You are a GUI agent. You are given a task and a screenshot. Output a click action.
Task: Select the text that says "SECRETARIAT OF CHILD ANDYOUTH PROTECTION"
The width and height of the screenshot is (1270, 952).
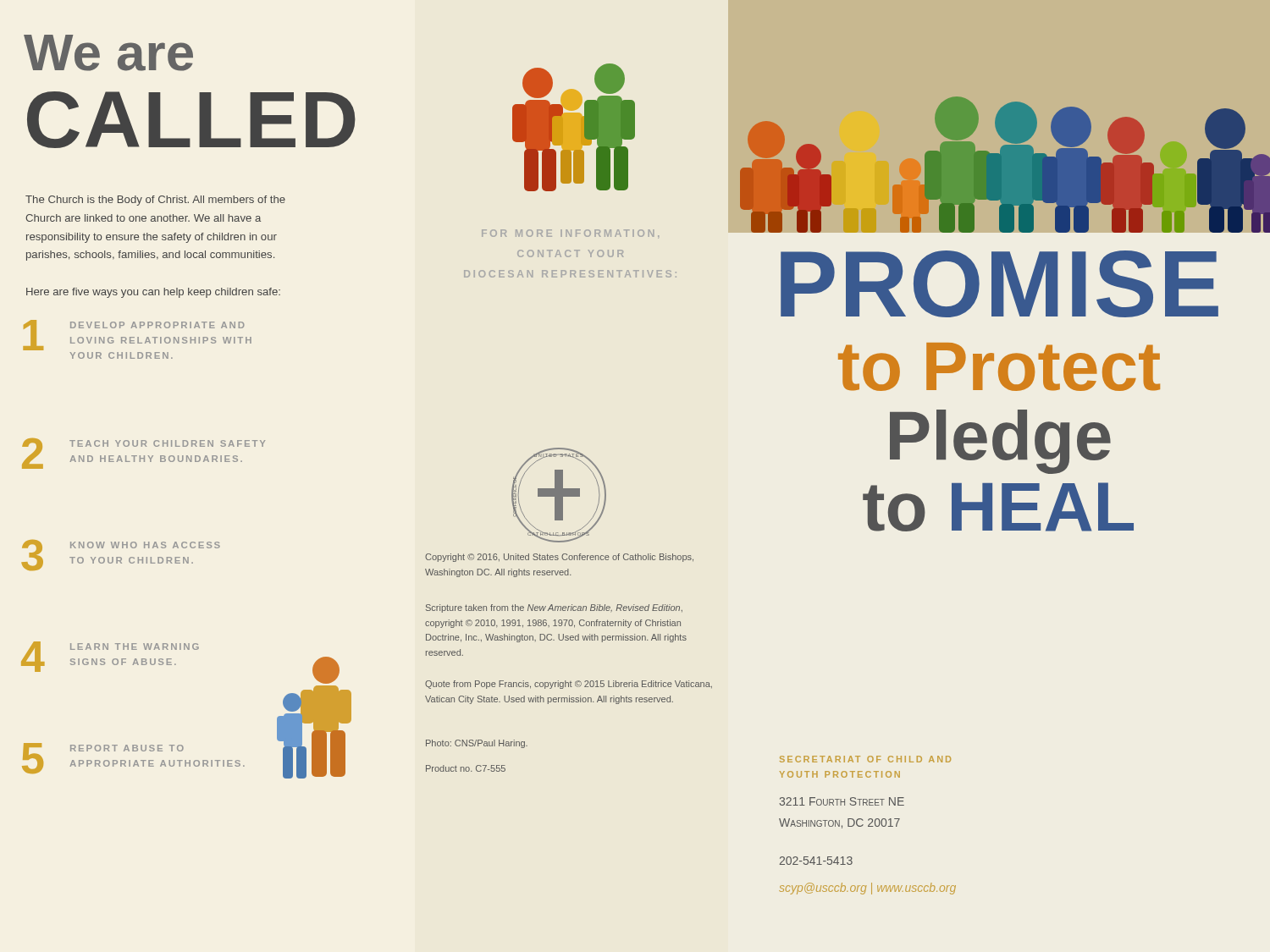(x=866, y=767)
